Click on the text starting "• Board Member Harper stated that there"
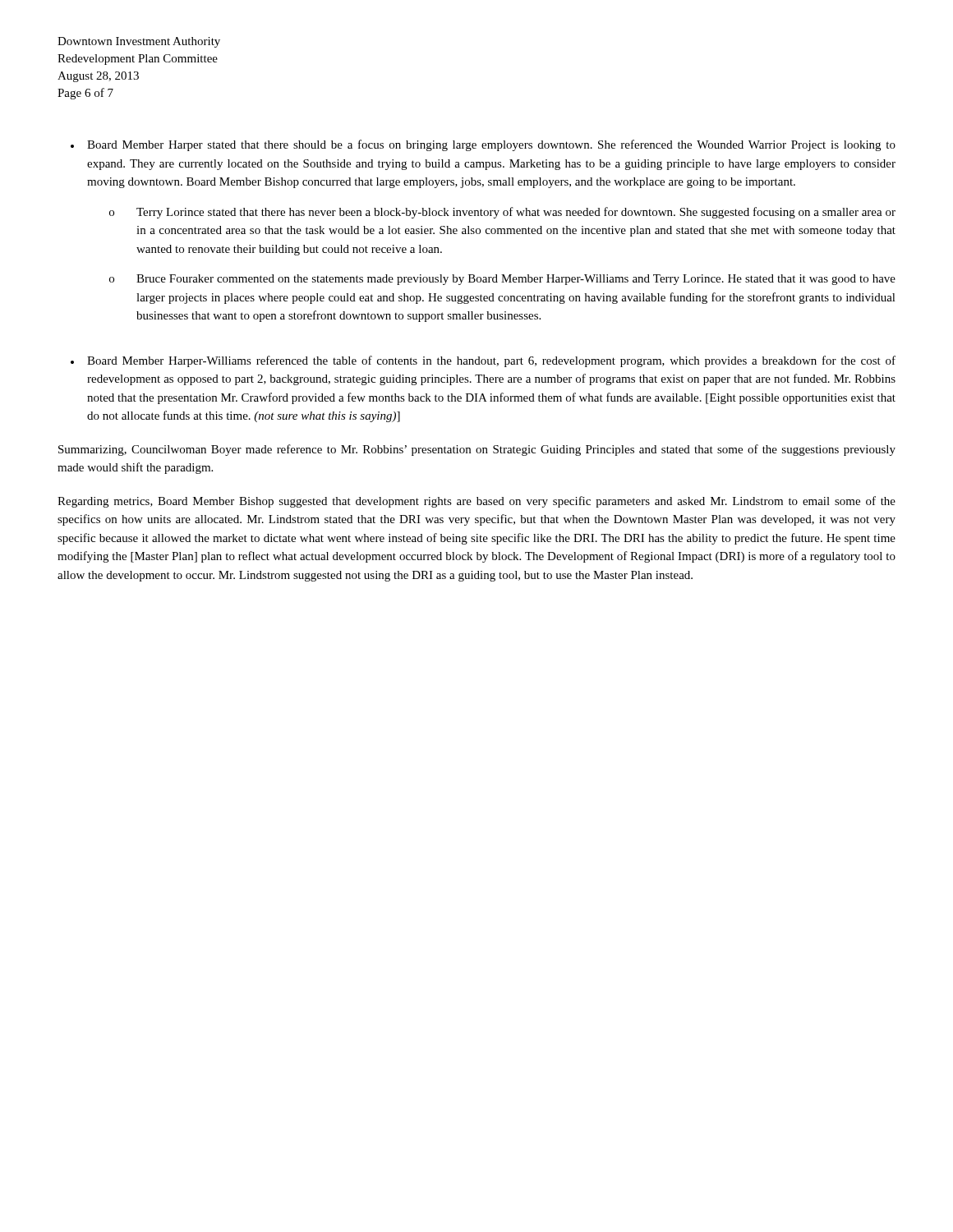The height and width of the screenshot is (1232, 953). coord(476,236)
